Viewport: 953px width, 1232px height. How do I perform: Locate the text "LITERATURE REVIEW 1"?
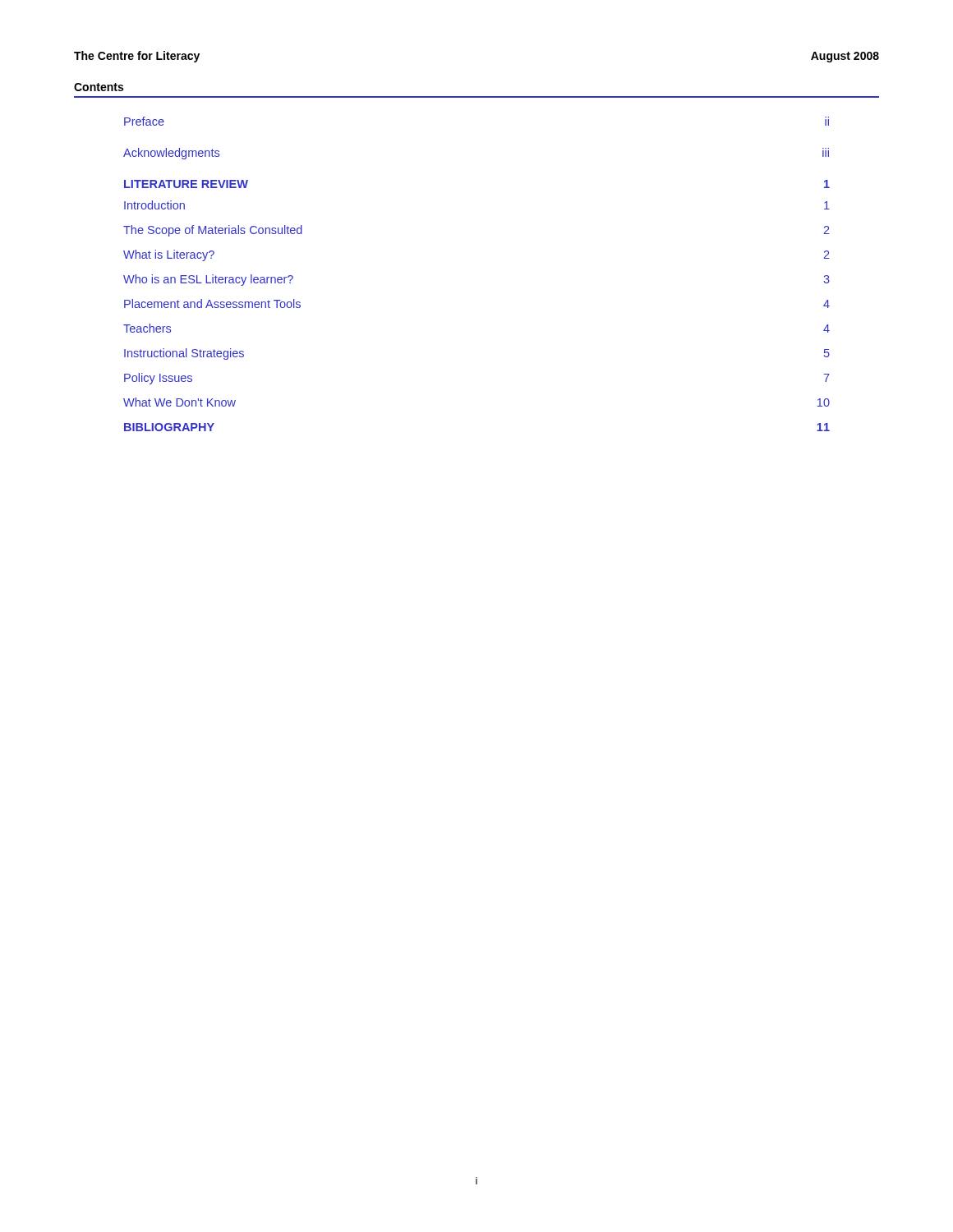pos(185,184)
